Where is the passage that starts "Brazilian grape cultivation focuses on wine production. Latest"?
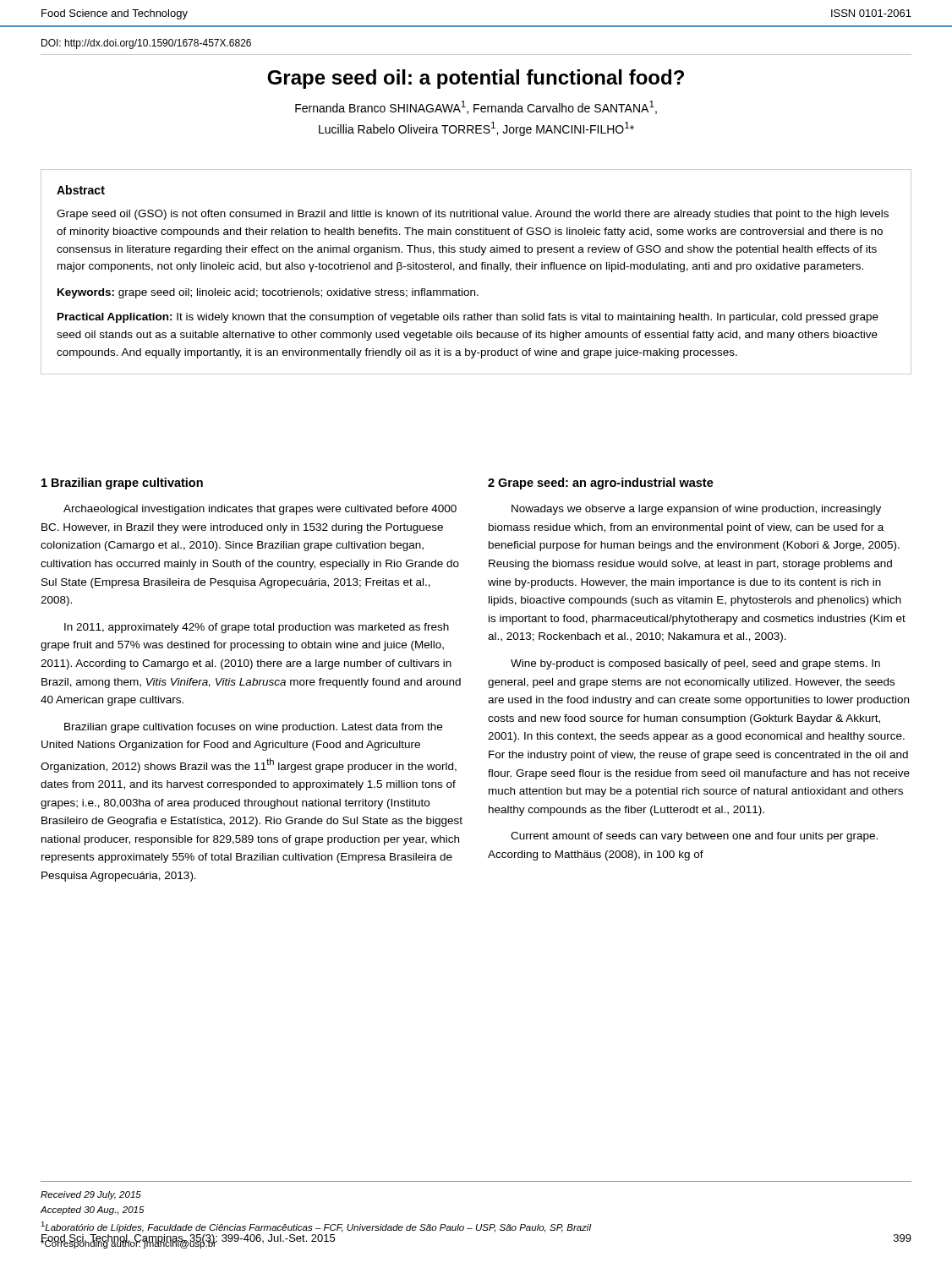Screen dimensions: 1268x952 point(252,801)
